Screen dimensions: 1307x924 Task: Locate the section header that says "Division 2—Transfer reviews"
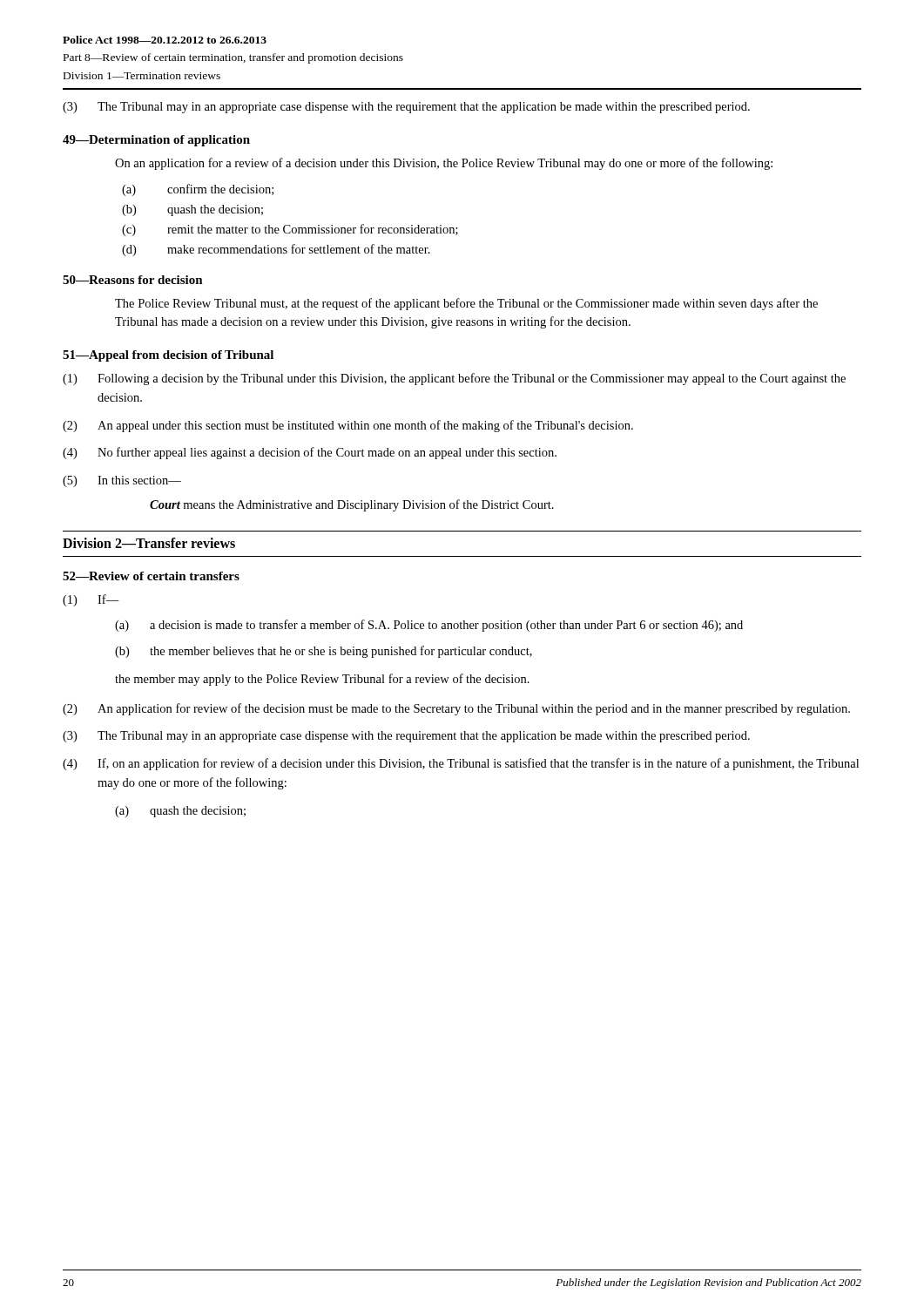pos(149,543)
